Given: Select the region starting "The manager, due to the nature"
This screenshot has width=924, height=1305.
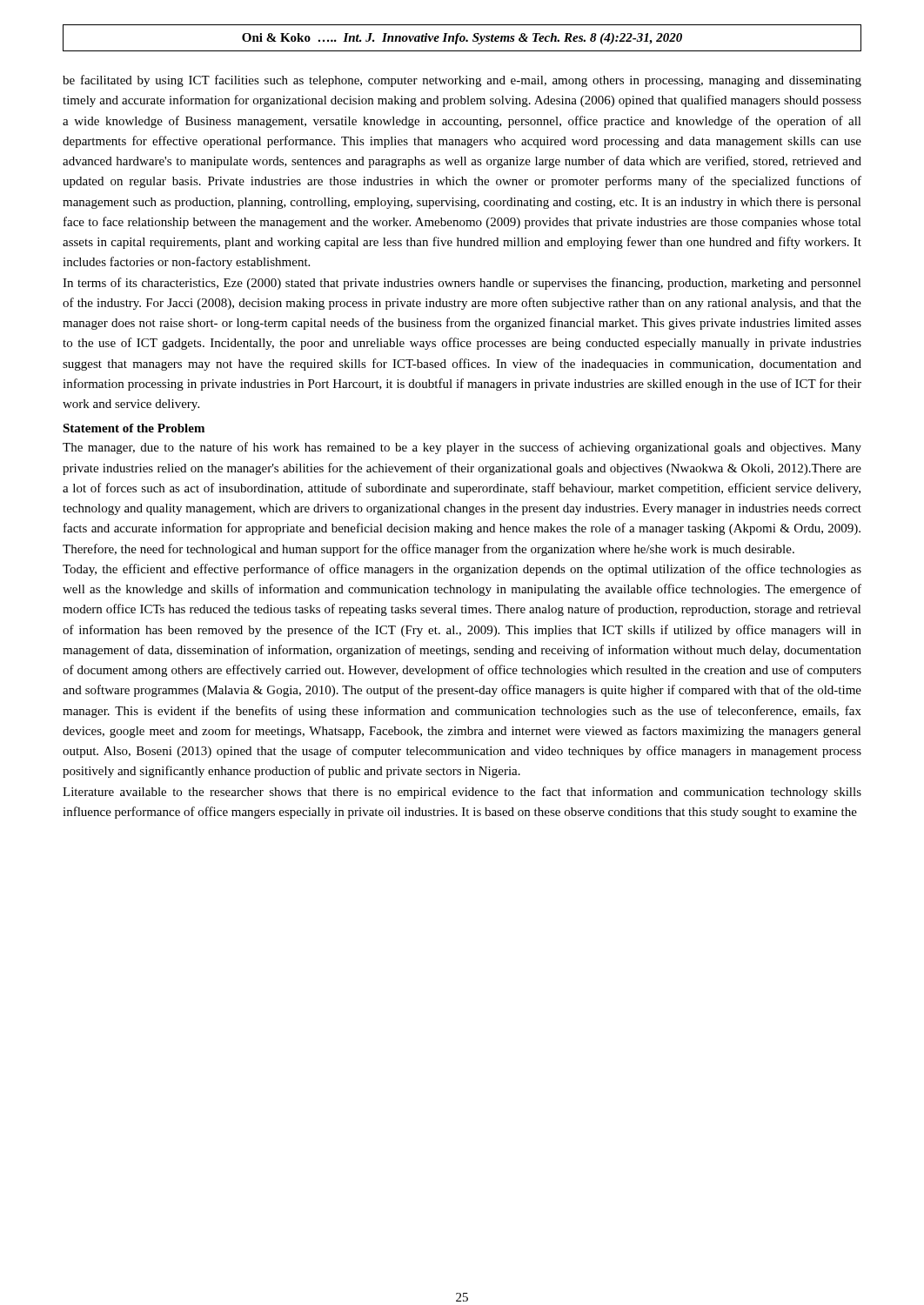Looking at the screenshot, I should (x=462, y=630).
